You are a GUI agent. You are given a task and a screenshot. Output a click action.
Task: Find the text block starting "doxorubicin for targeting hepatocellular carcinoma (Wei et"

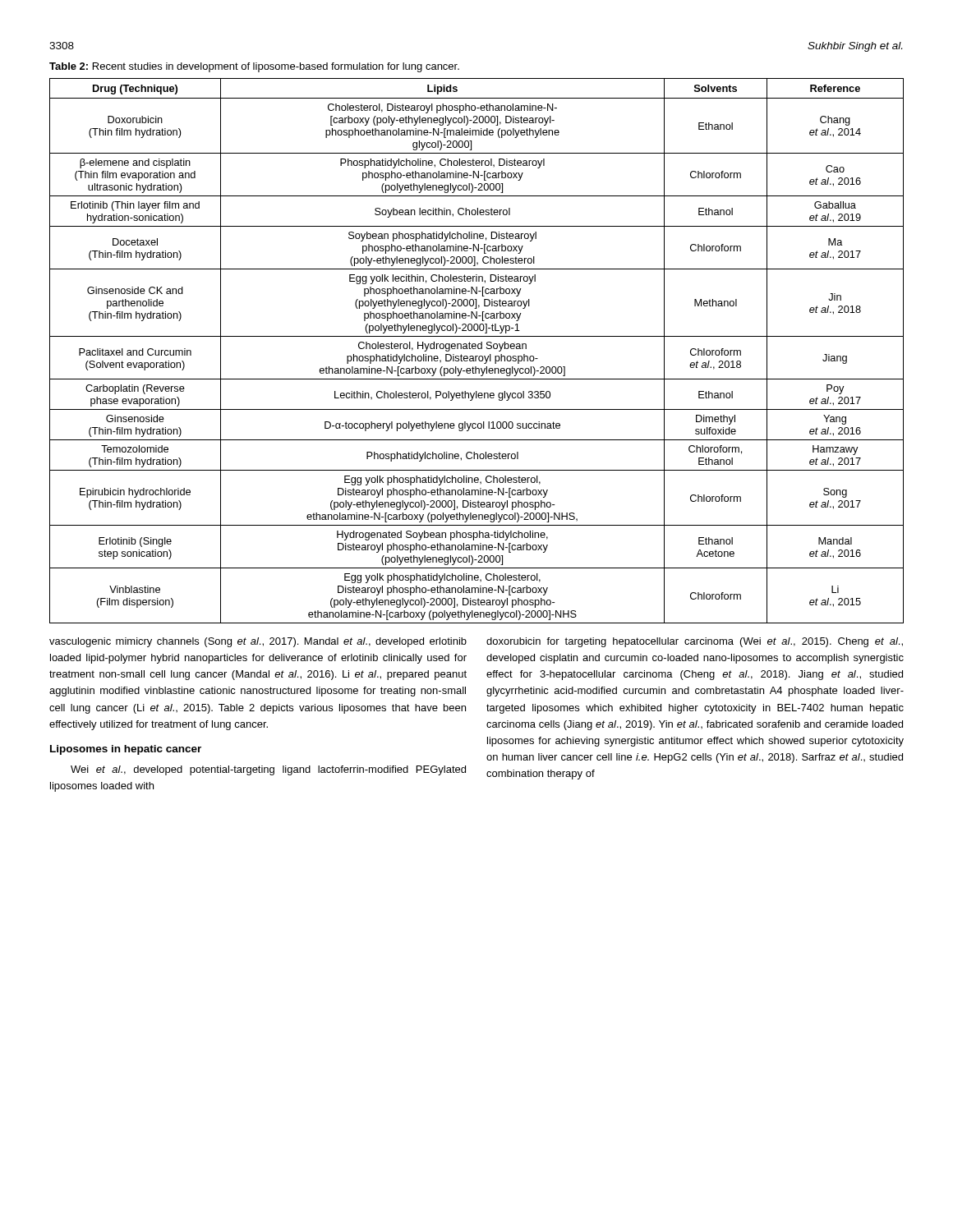[695, 707]
